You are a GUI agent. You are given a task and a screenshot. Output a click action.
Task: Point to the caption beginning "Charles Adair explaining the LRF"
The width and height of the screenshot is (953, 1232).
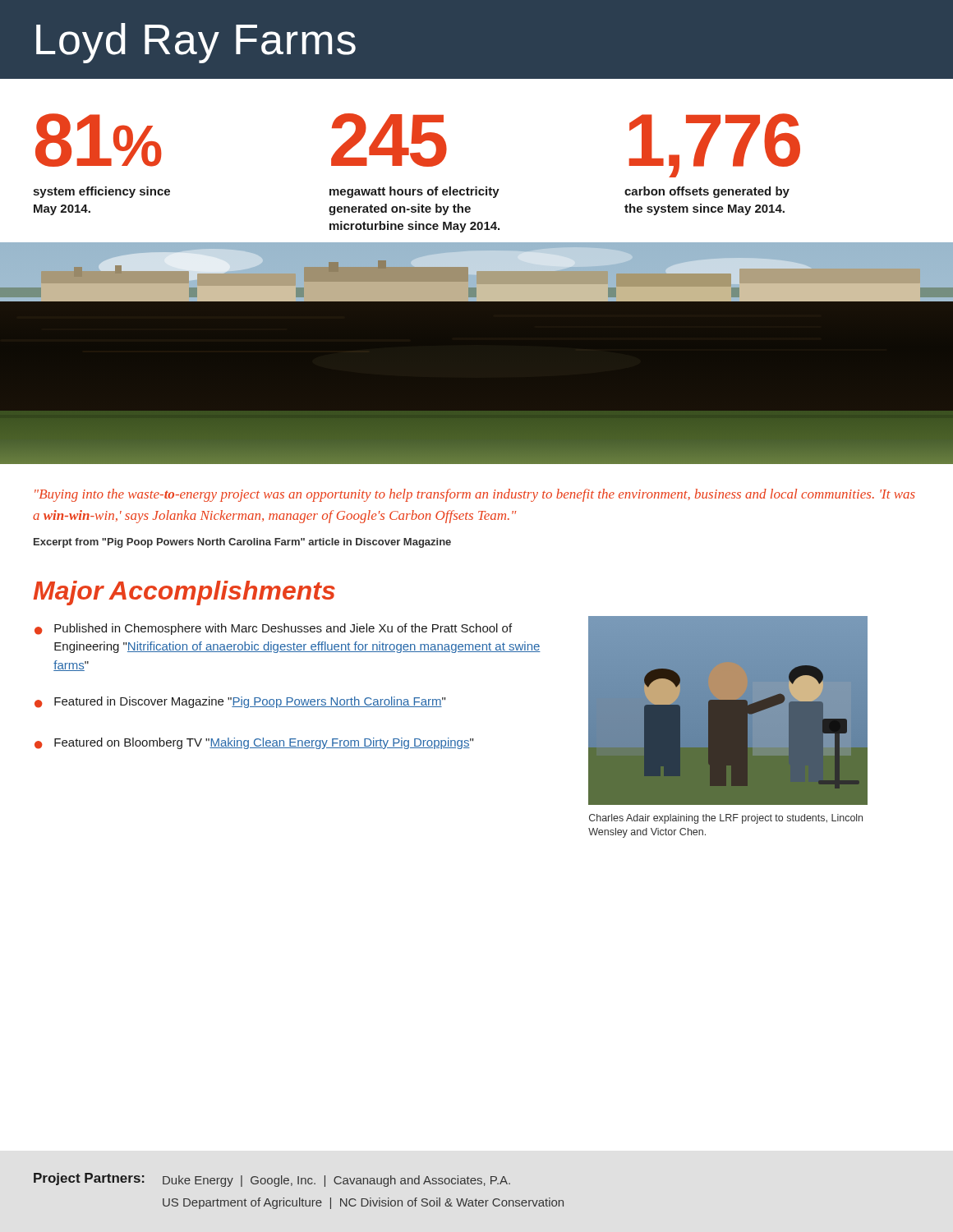point(726,825)
